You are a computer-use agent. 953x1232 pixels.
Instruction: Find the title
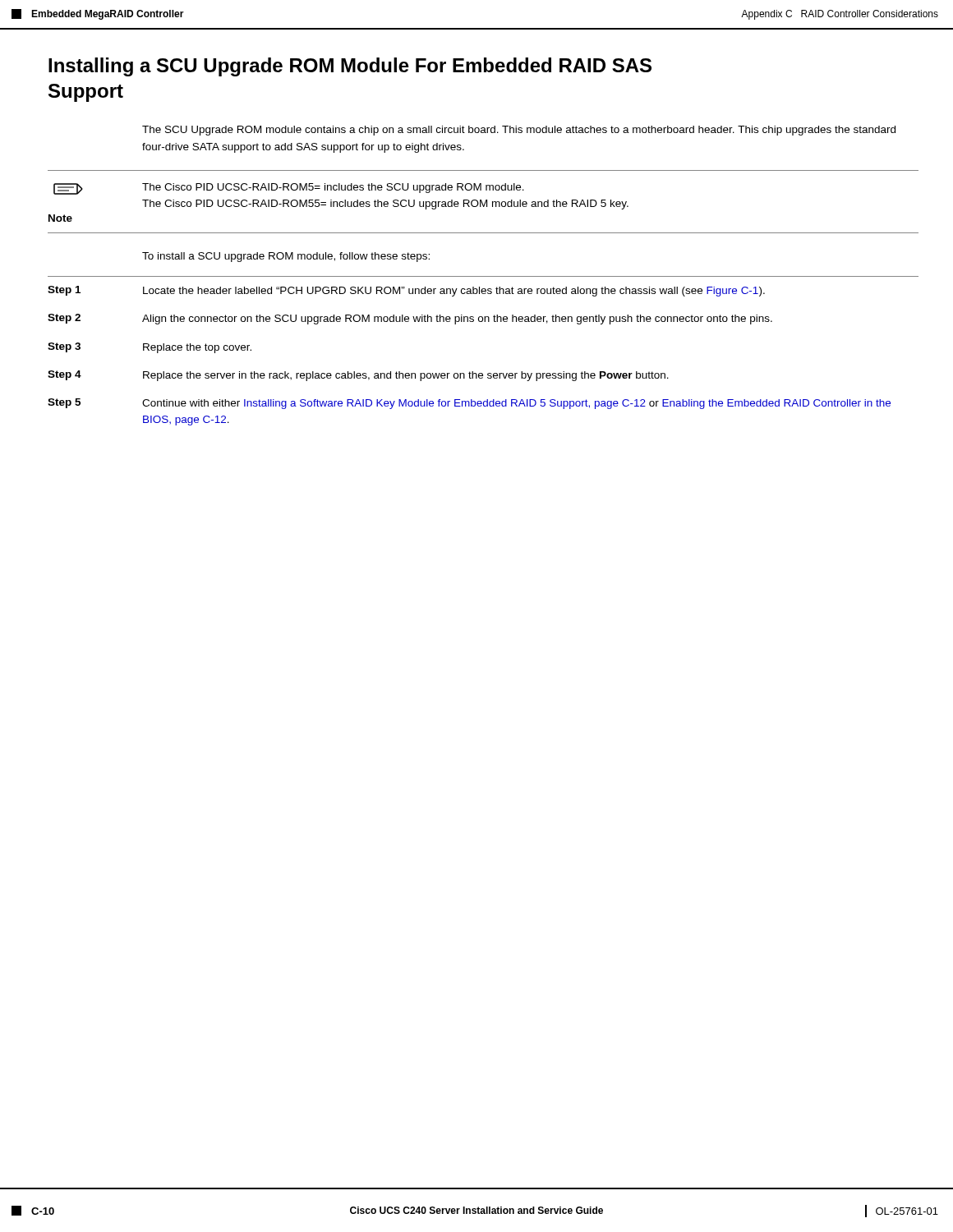[x=483, y=78]
